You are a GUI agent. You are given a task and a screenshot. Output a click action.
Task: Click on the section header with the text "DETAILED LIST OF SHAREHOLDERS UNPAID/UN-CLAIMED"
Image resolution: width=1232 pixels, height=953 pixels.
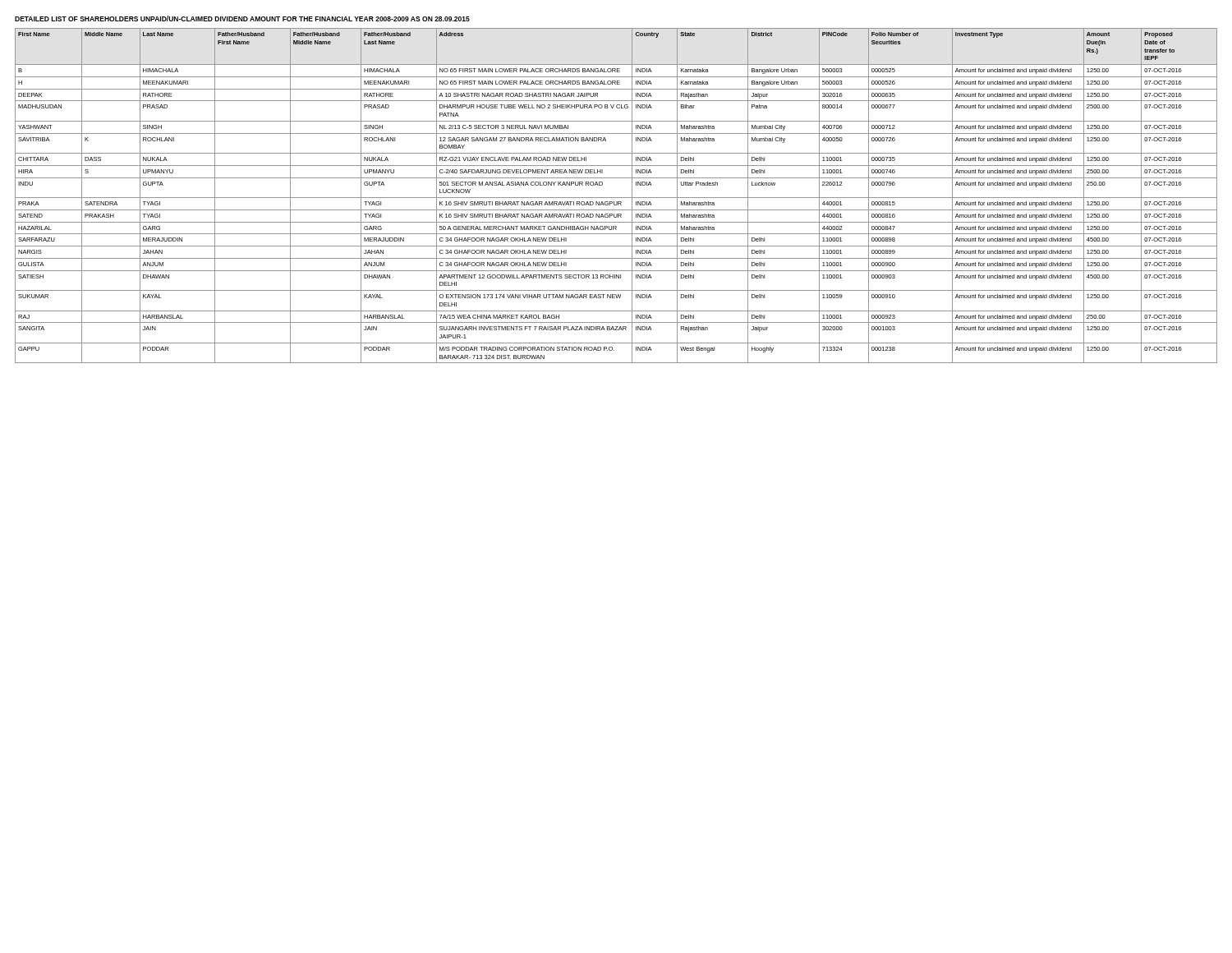click(x=242, y=19)
